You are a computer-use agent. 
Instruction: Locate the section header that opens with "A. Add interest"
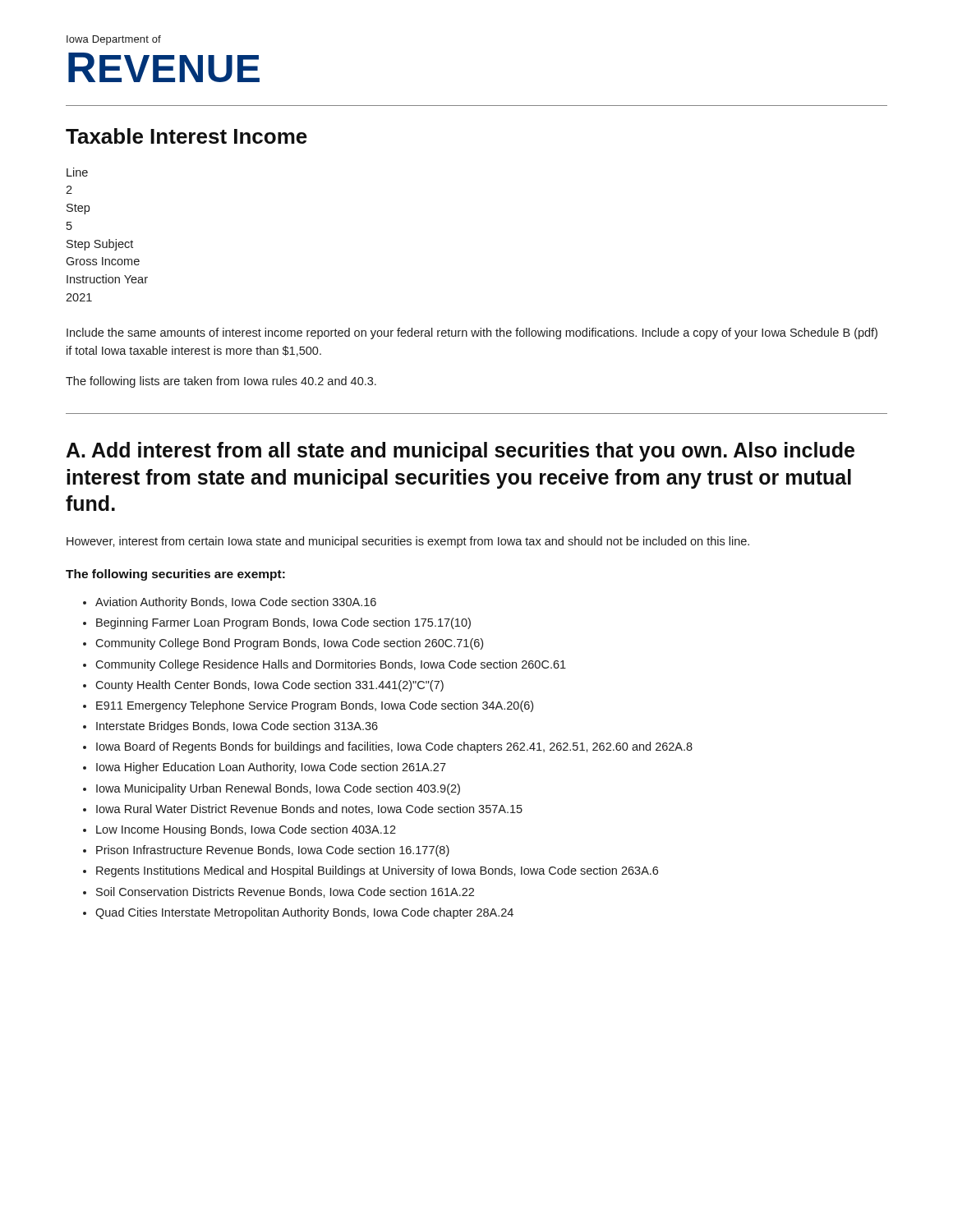pyautogui.click(x=476, y=477)
